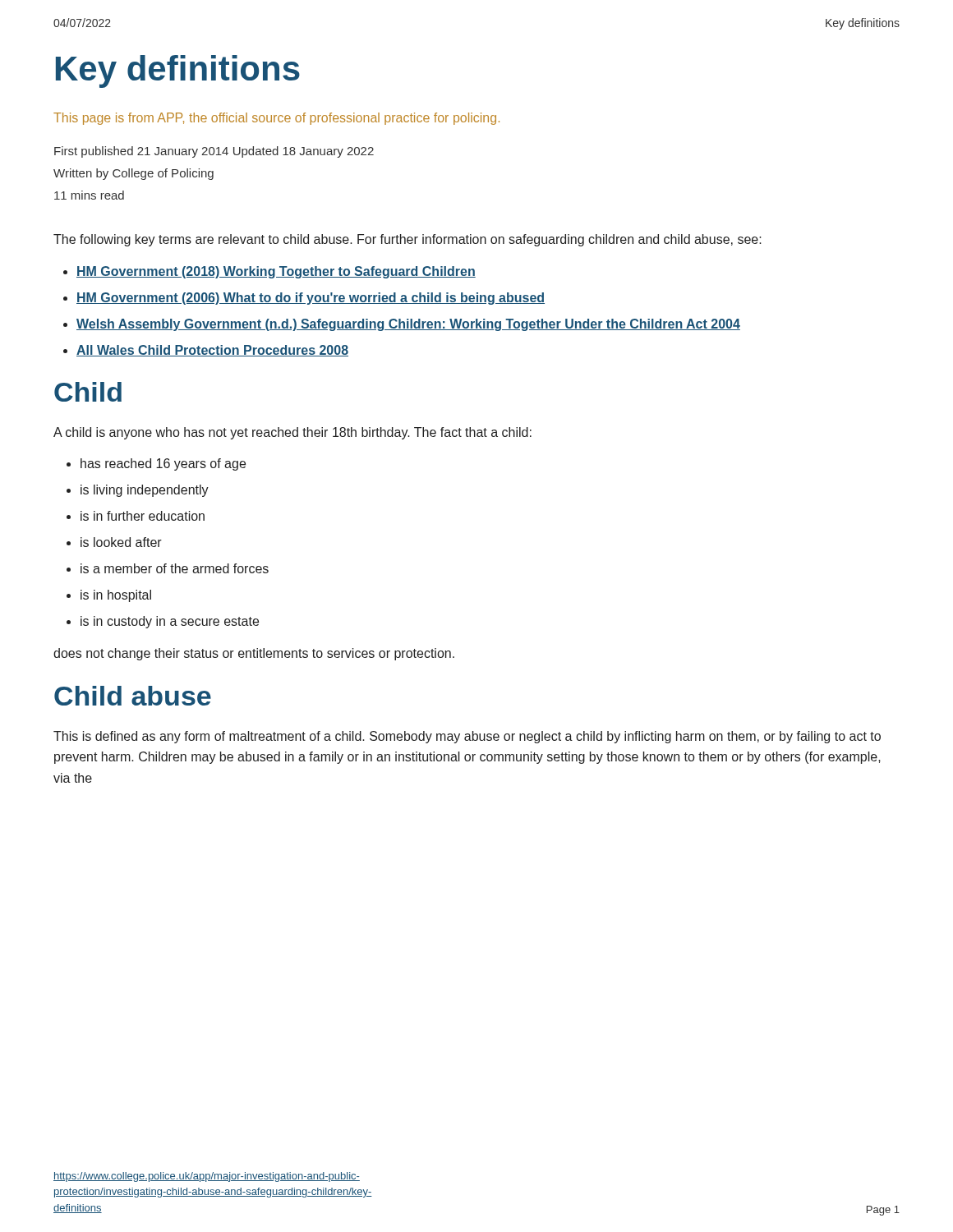Find the block on this page that starts "A child is"

293,432
